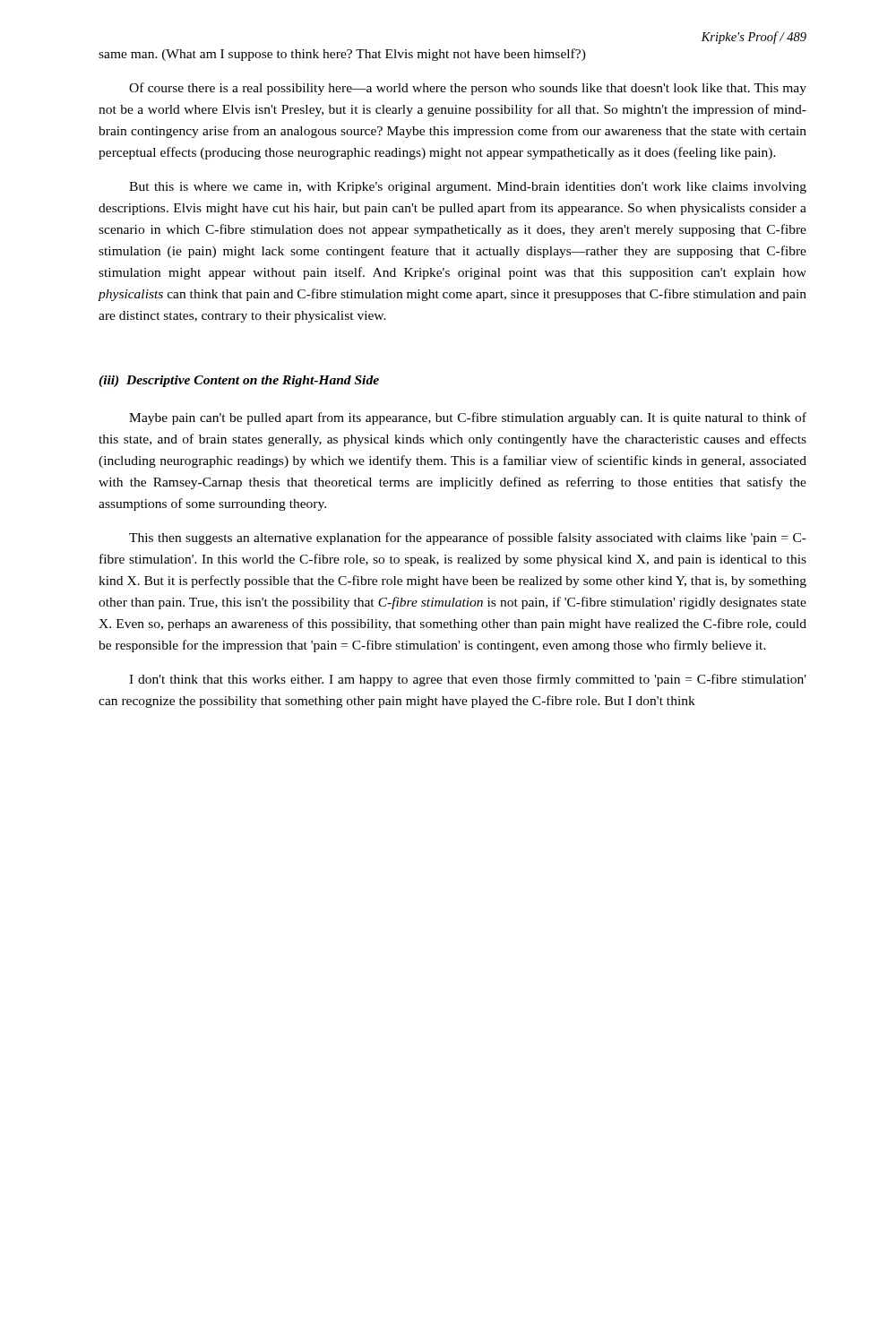
Task: Locate the section header that opens with "(iii) Descriptive Content"
Action: pos(239,380)
